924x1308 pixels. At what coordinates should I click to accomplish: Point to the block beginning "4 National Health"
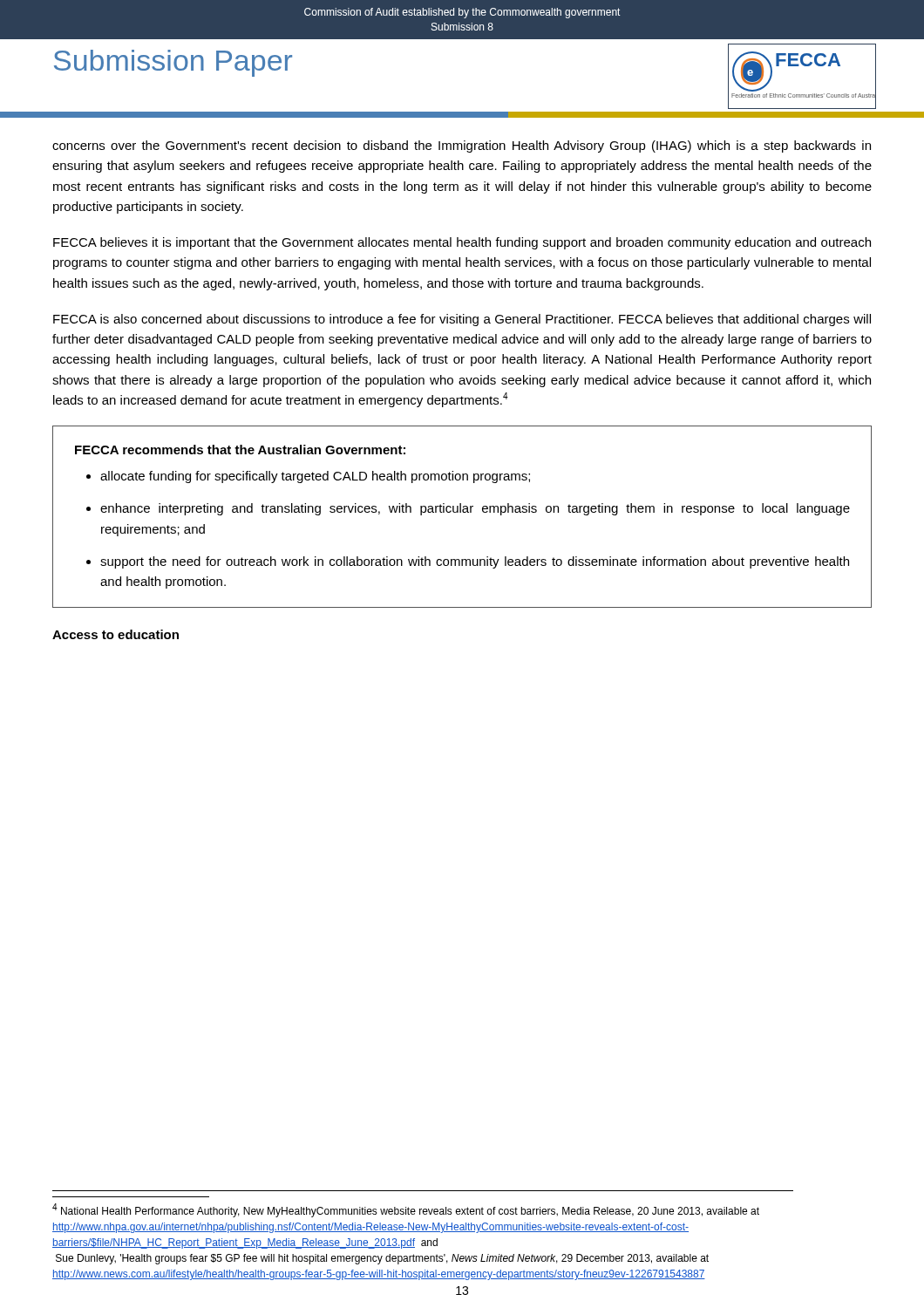pos(406,1238)
